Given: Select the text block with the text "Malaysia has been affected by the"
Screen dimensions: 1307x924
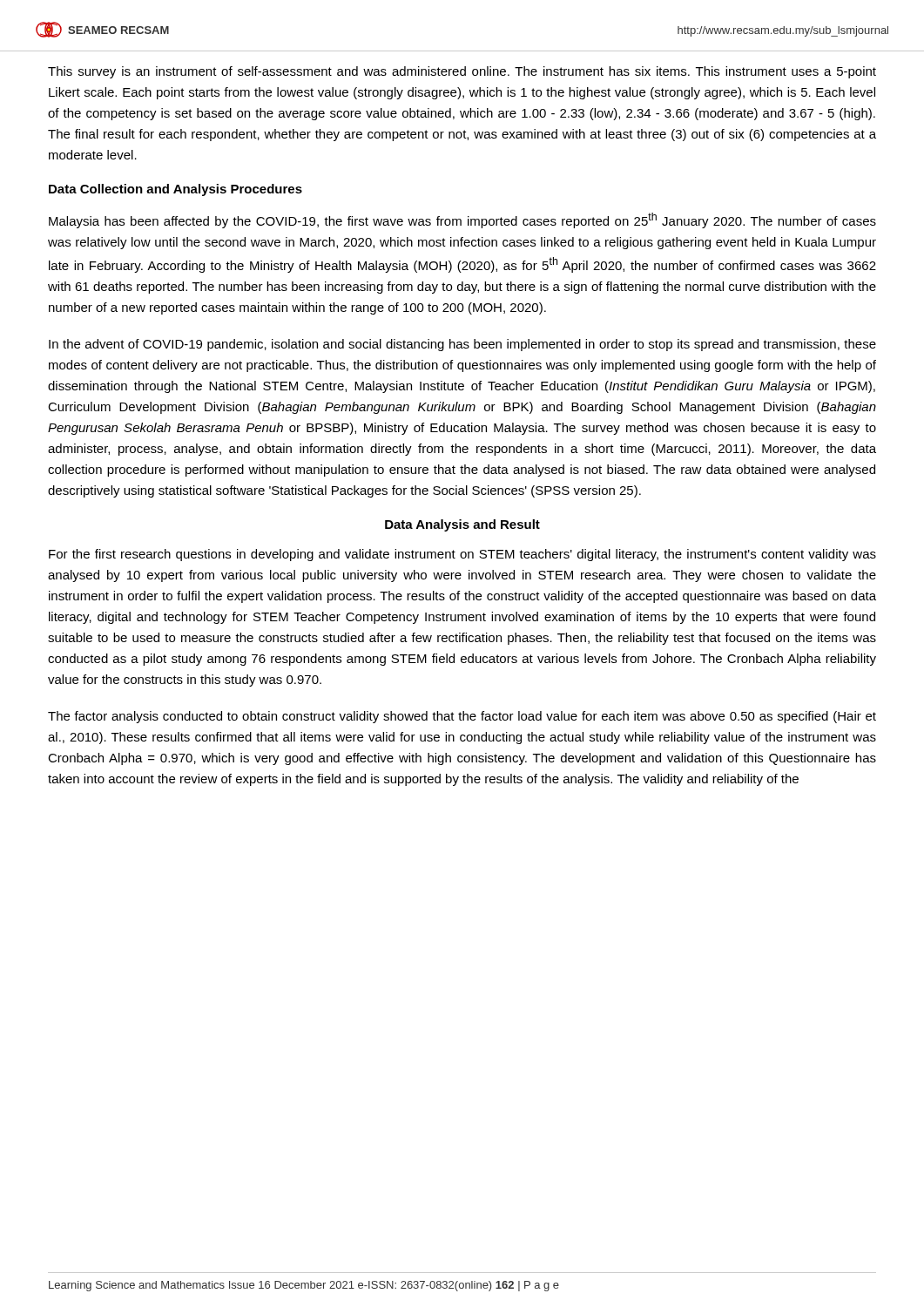Looking at the screenshot, I should point(462,263).
